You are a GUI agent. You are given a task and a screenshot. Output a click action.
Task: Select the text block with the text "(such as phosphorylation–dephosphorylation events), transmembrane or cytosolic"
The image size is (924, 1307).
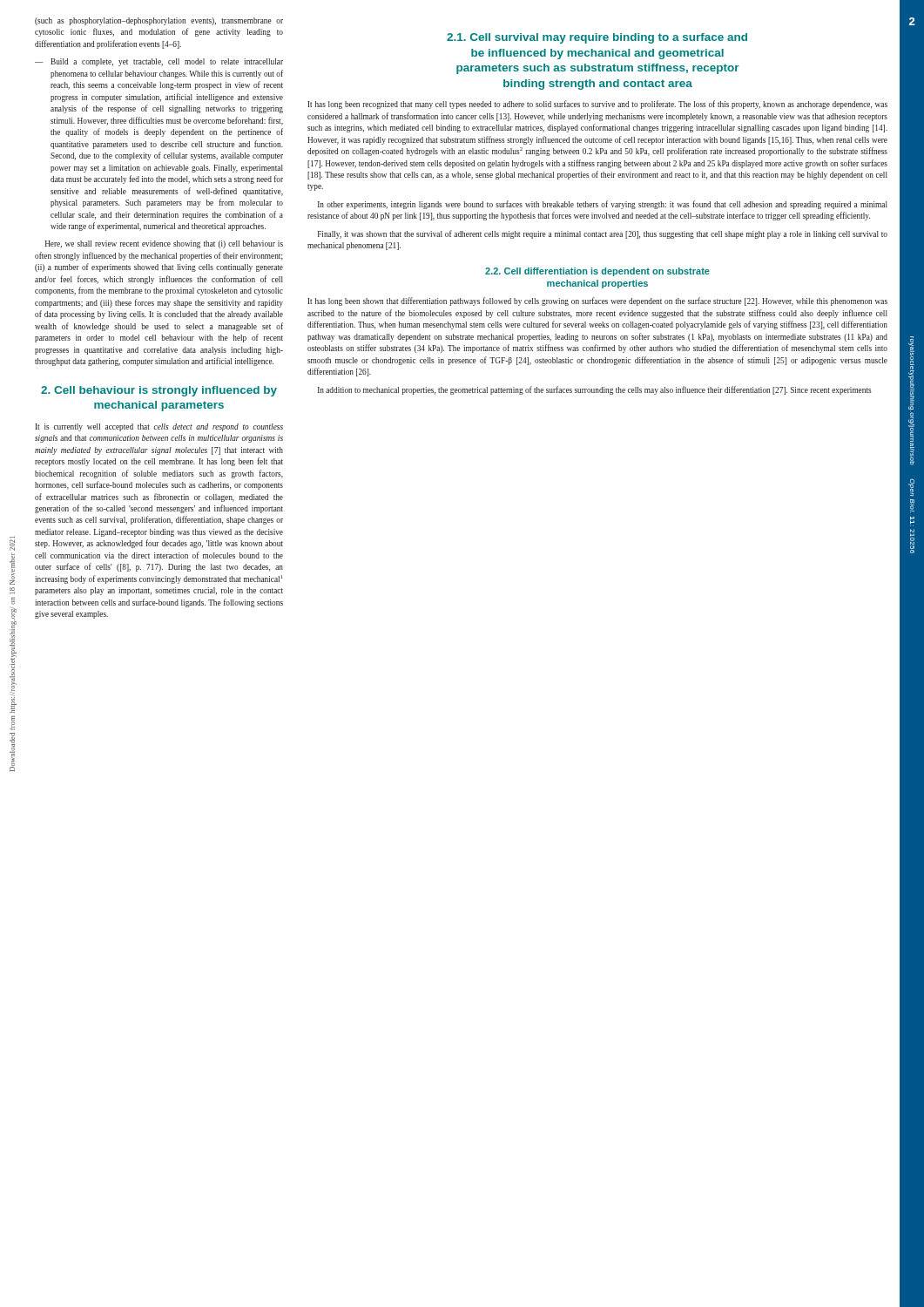tap(159, 33)
